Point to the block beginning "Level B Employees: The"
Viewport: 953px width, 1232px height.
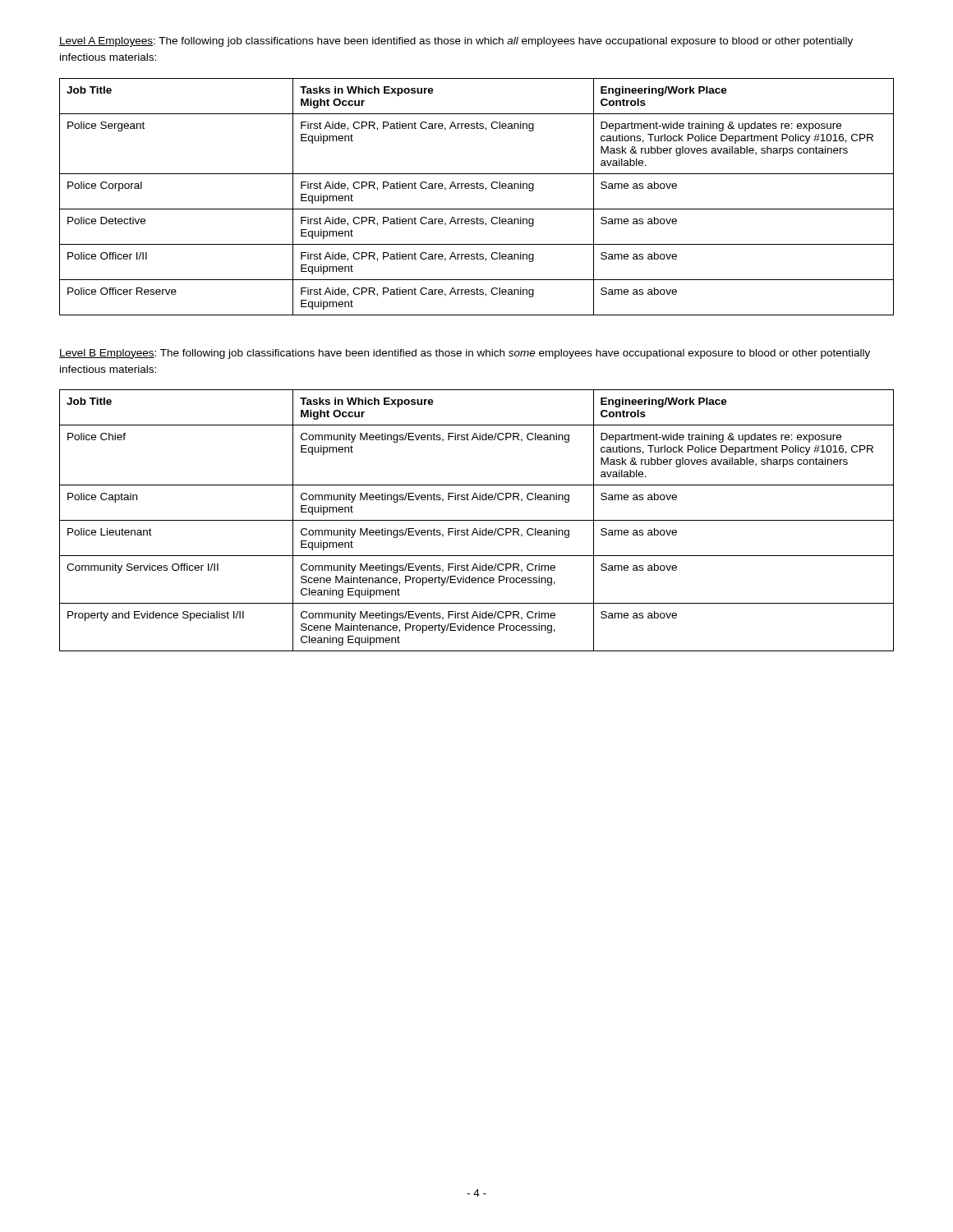pyautogui.click(x=465, y=361)
